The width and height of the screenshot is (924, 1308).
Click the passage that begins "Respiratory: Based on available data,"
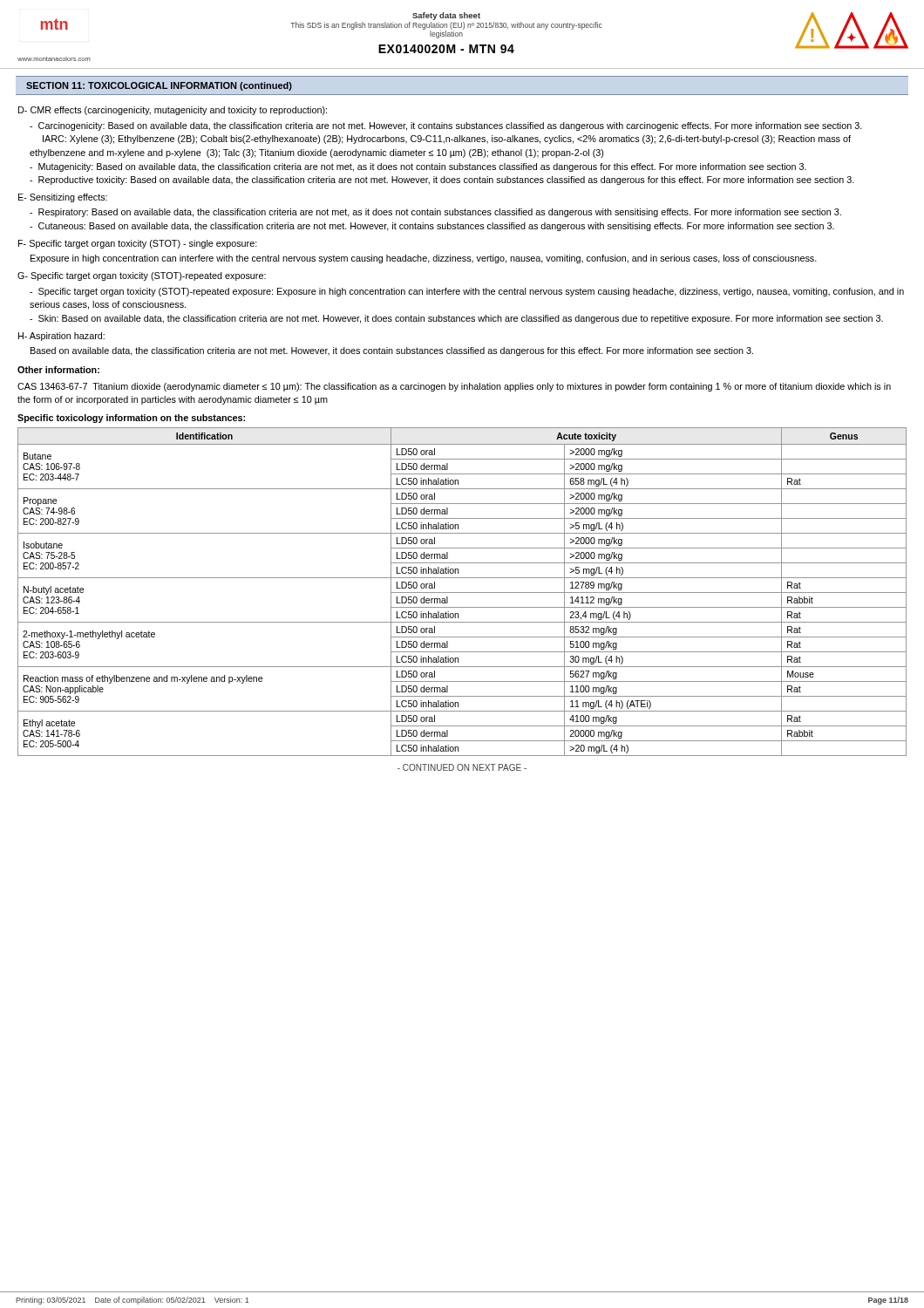point(436,219)
